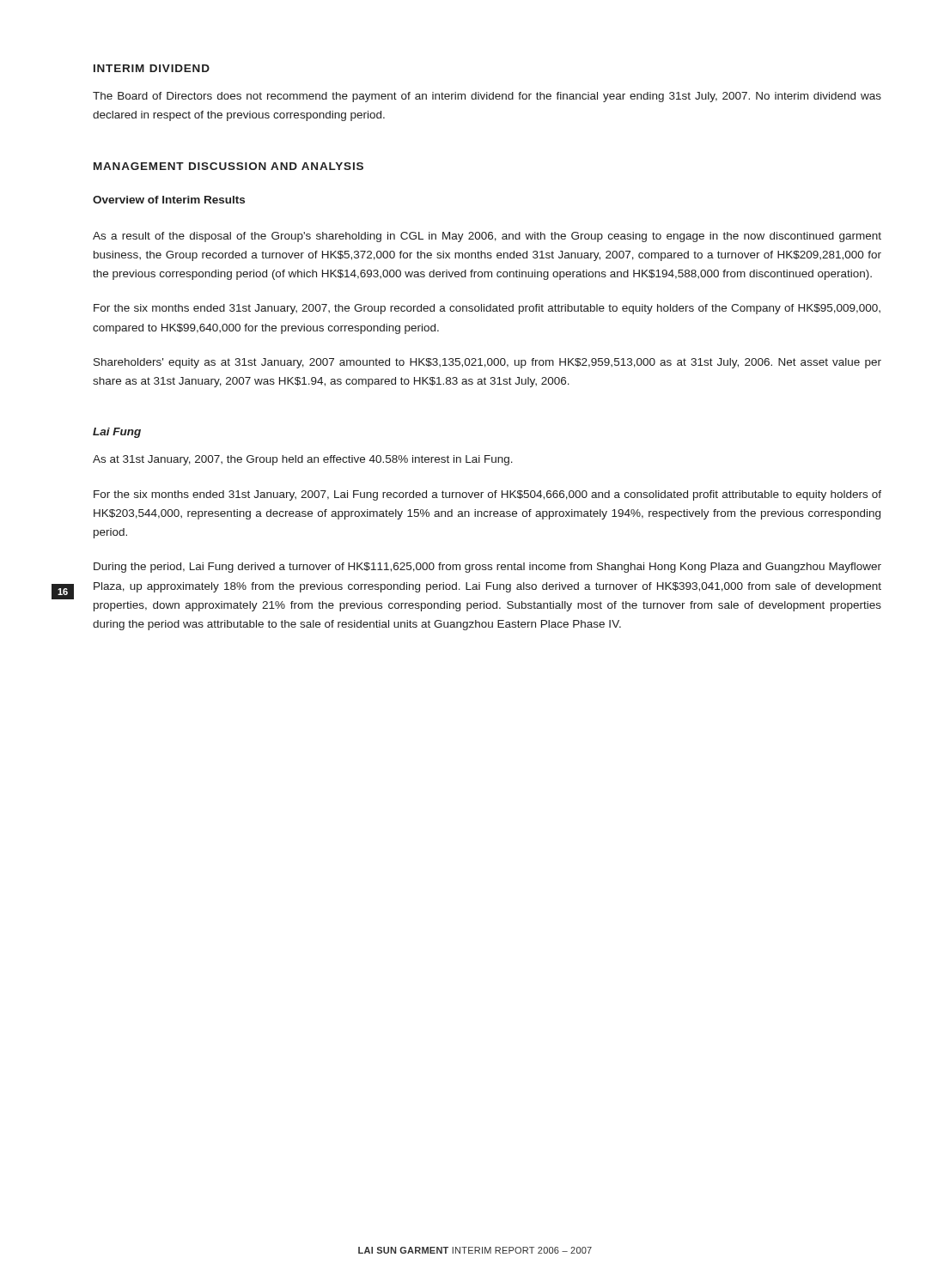Where is the passage that starts "During the period, Lai Fung derived"?

(x=487, y=595)
